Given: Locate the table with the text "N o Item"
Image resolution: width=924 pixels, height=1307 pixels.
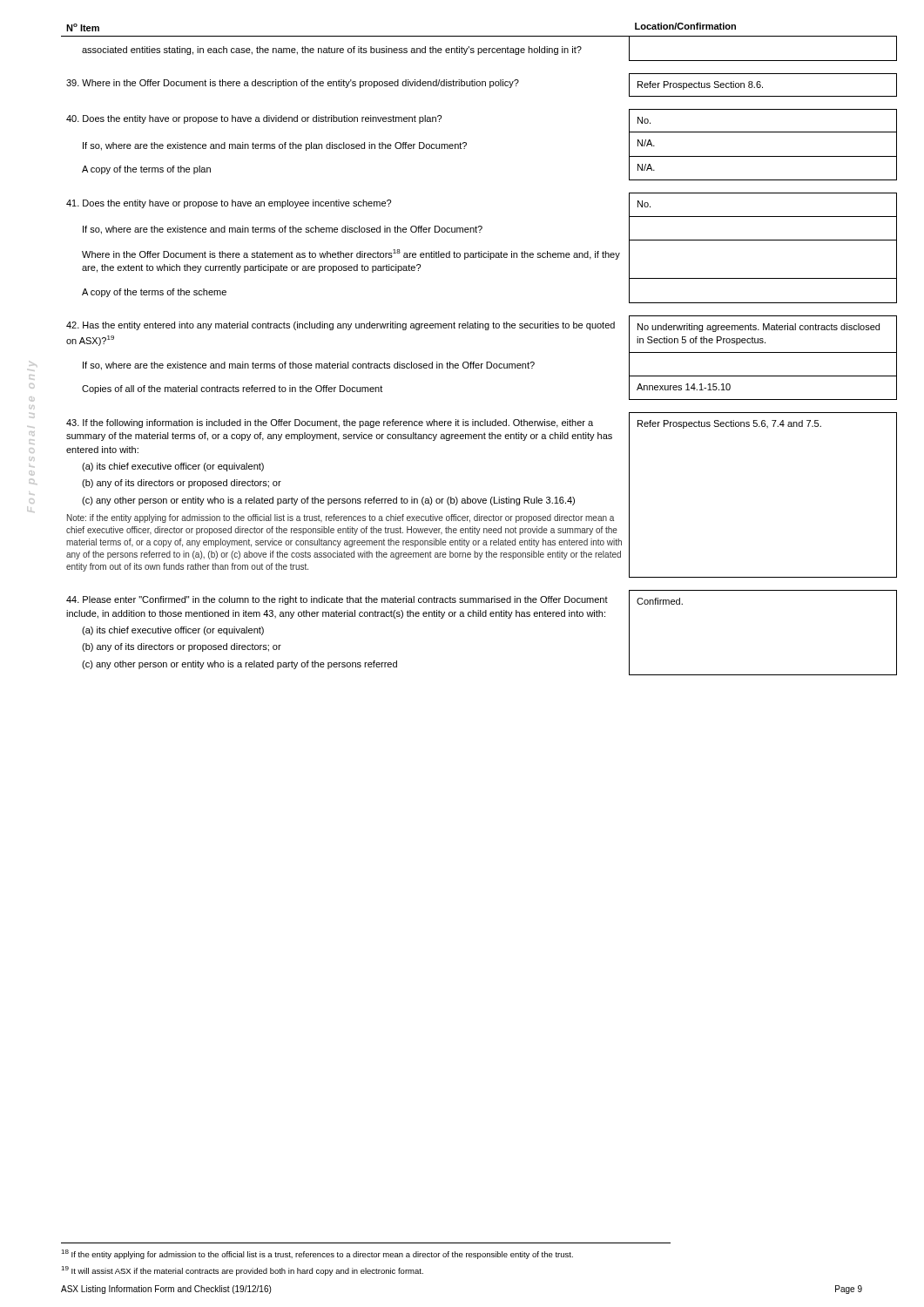Looking at the screenshot, I should point(479,346).
